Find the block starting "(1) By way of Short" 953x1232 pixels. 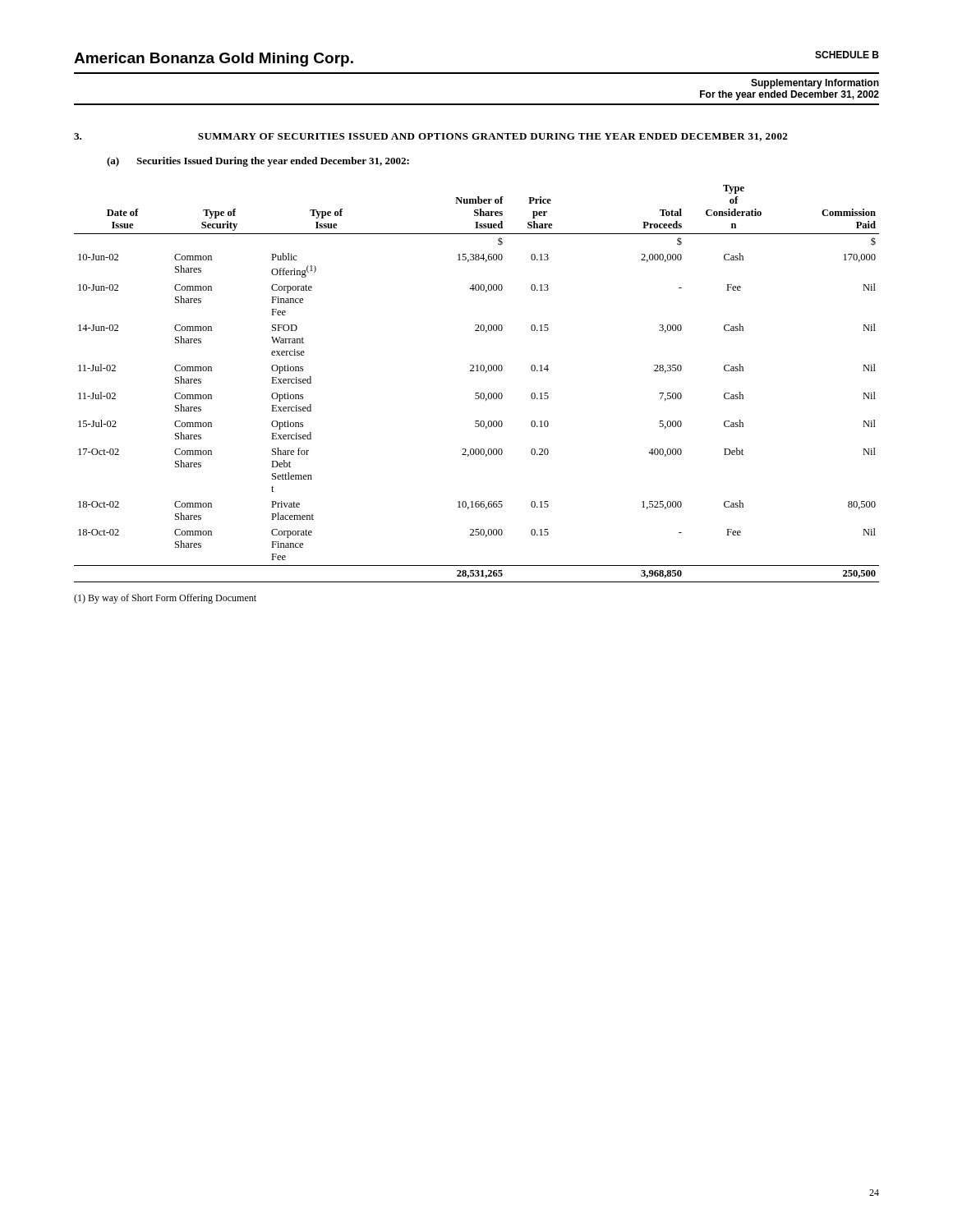point(165,598)
